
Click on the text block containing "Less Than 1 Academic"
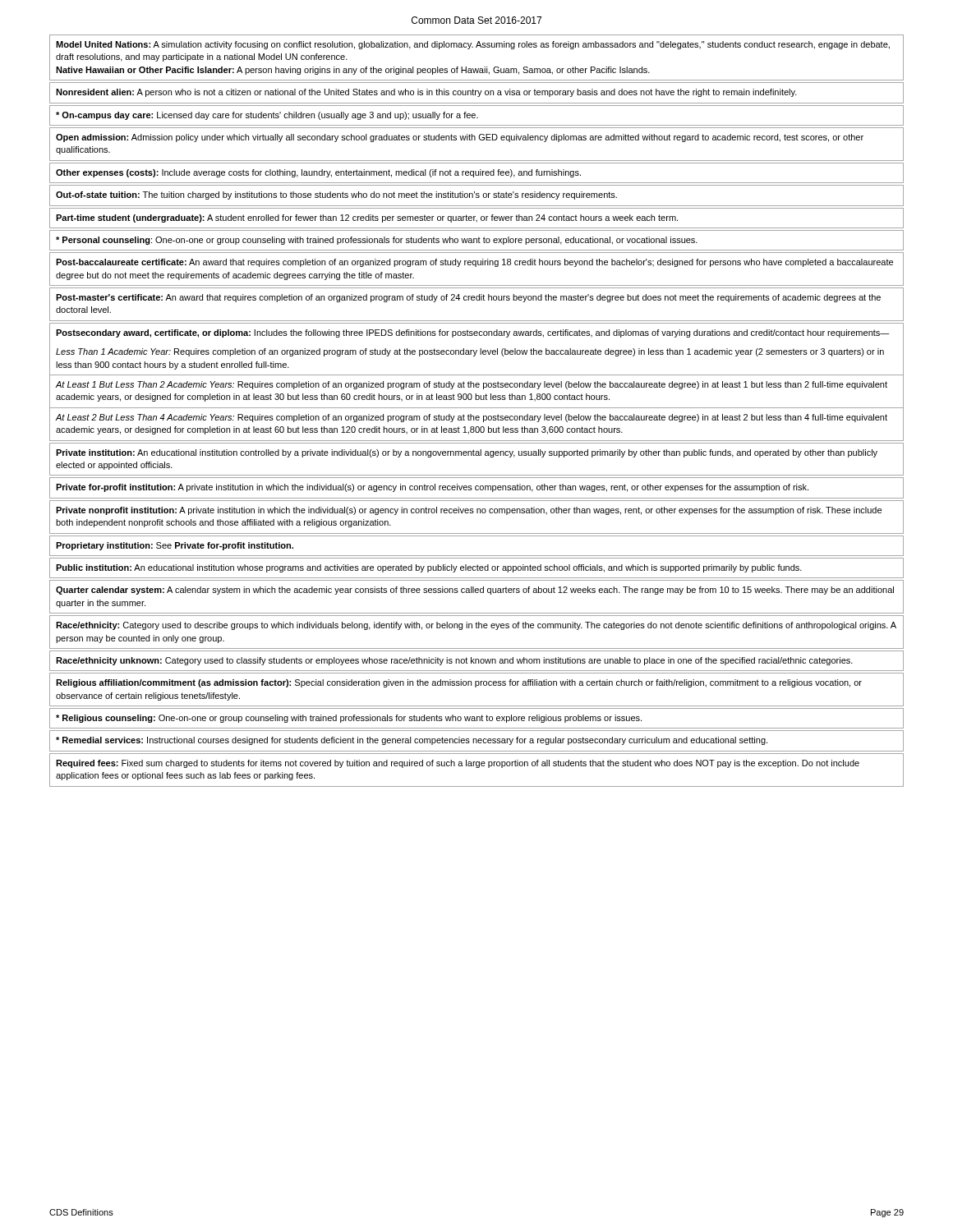pyautogui.click(x=470, y=358)
